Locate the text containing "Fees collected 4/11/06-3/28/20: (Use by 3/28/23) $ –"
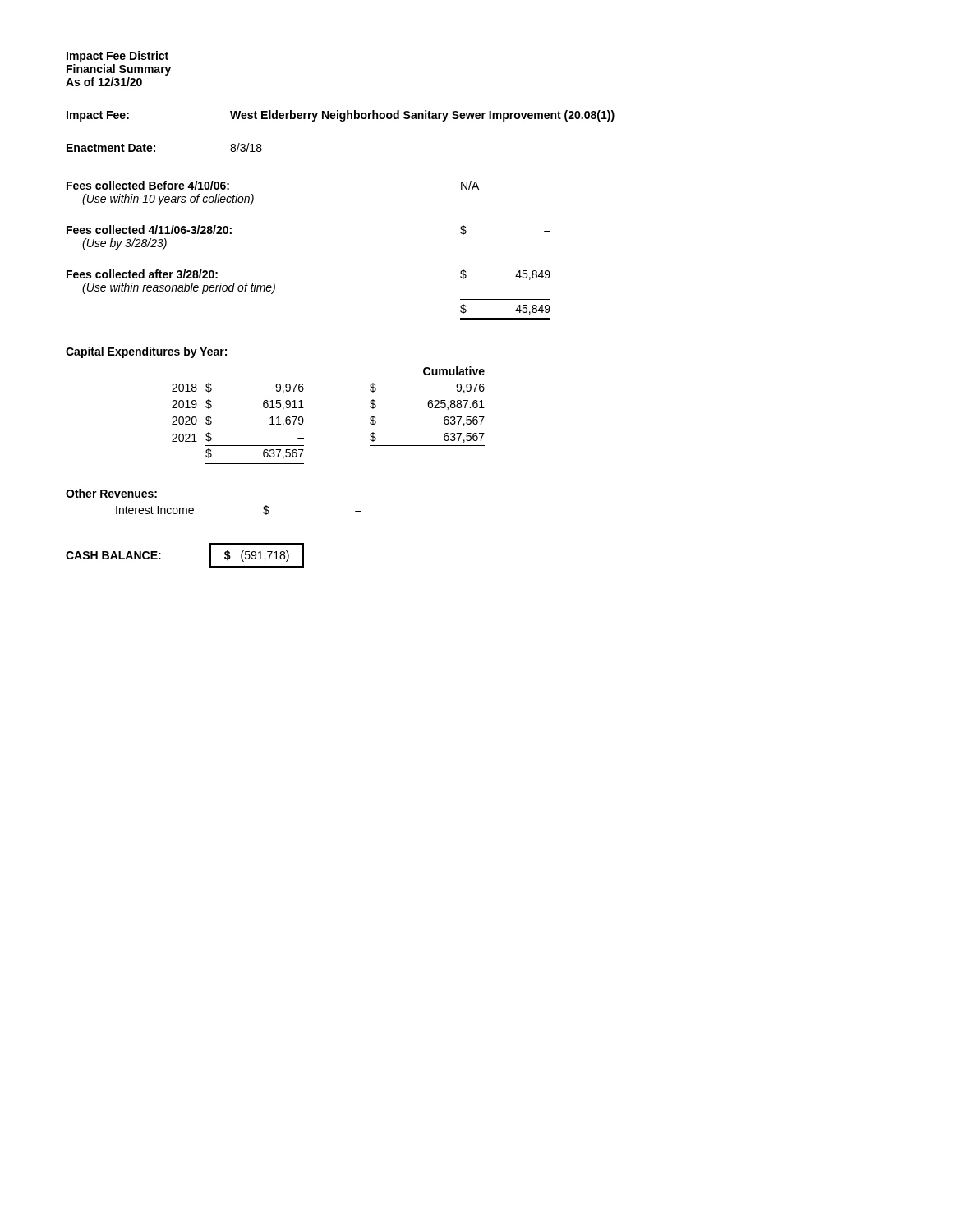953x1232 pixels. coord(152,230)
